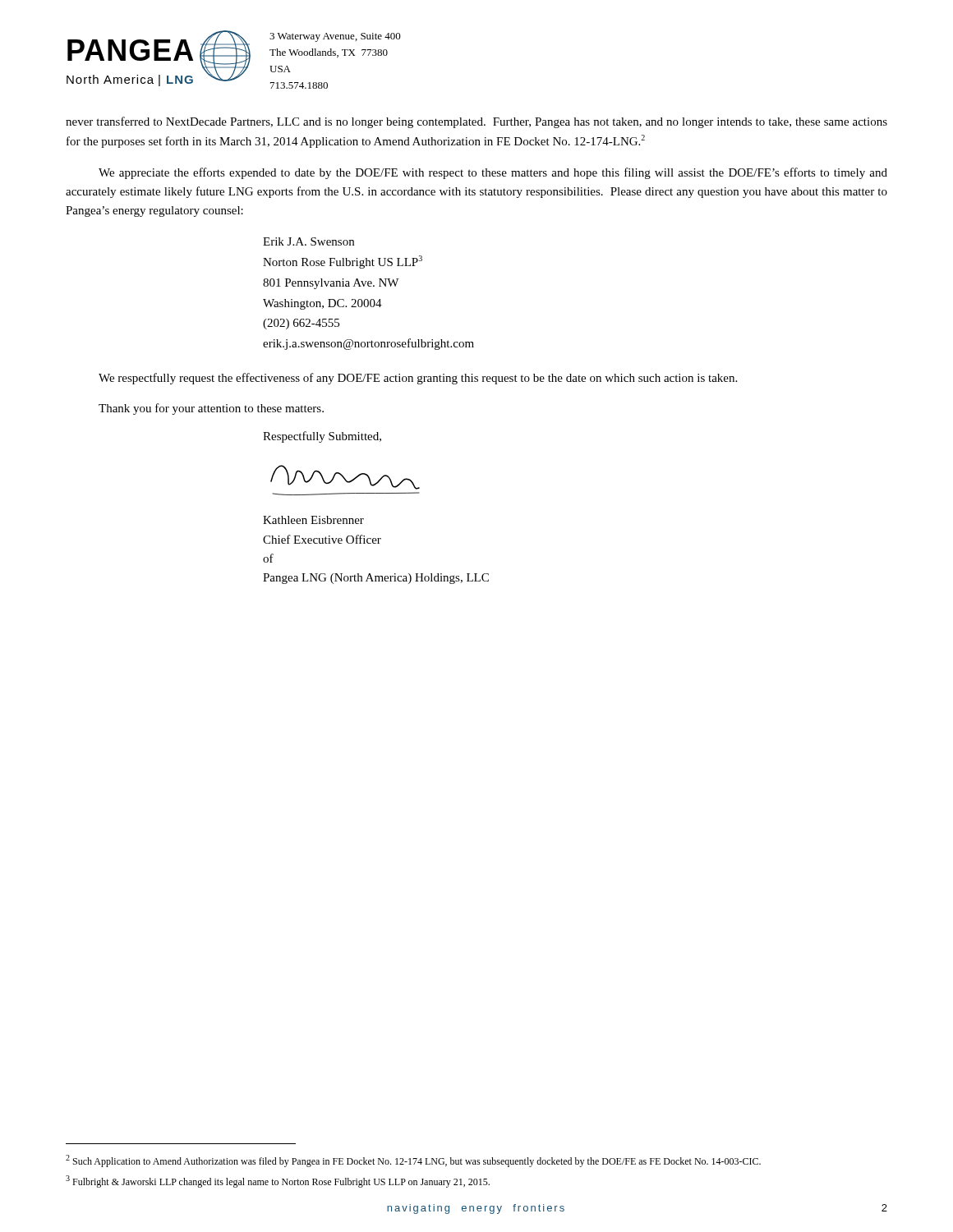
Task: Click on the passage starting "Kathleen Eisbrenner Chief Executive Officer of"
Action: pos(313,520)
